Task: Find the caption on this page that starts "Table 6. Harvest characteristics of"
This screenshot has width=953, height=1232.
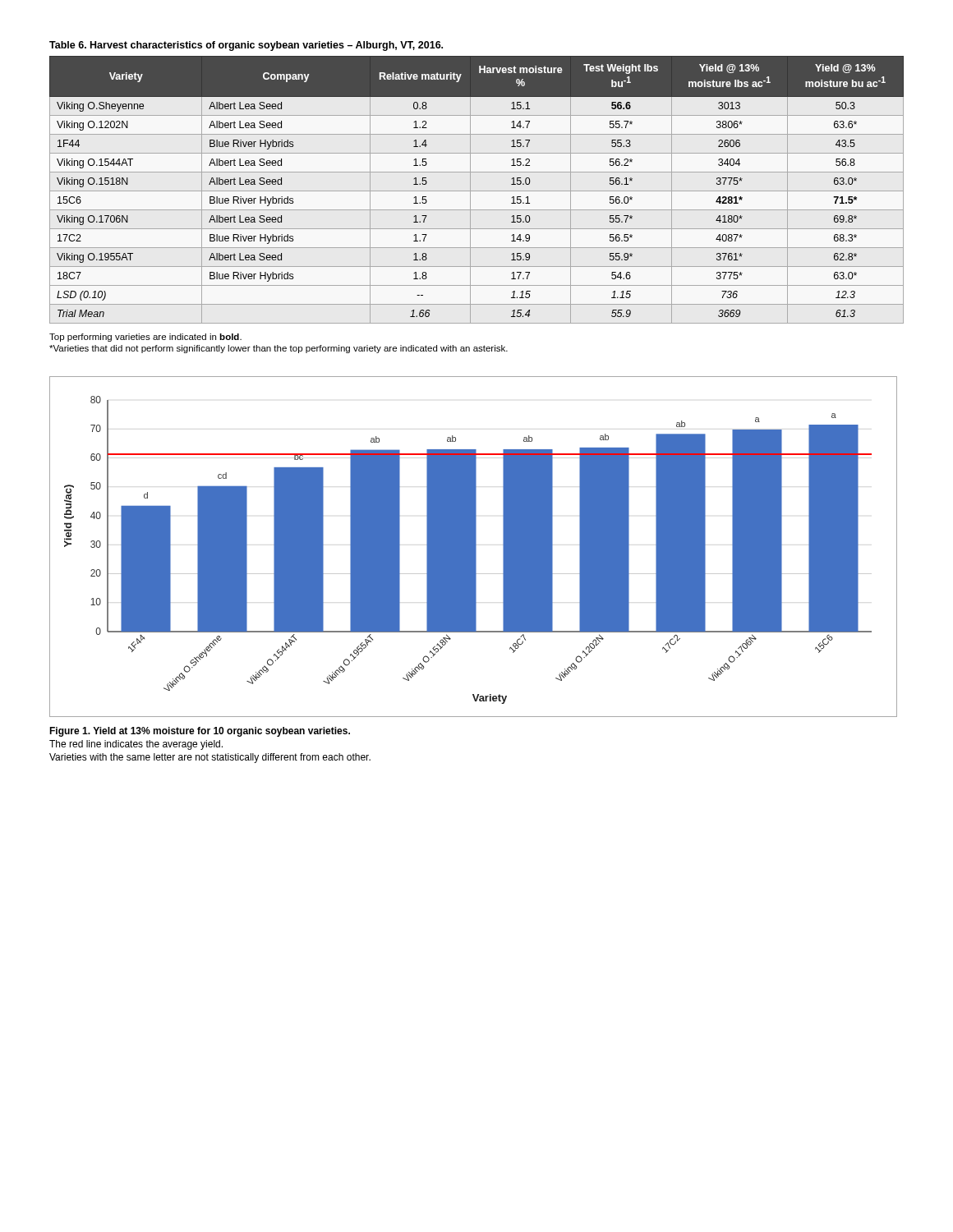Action: coord(246,45)
